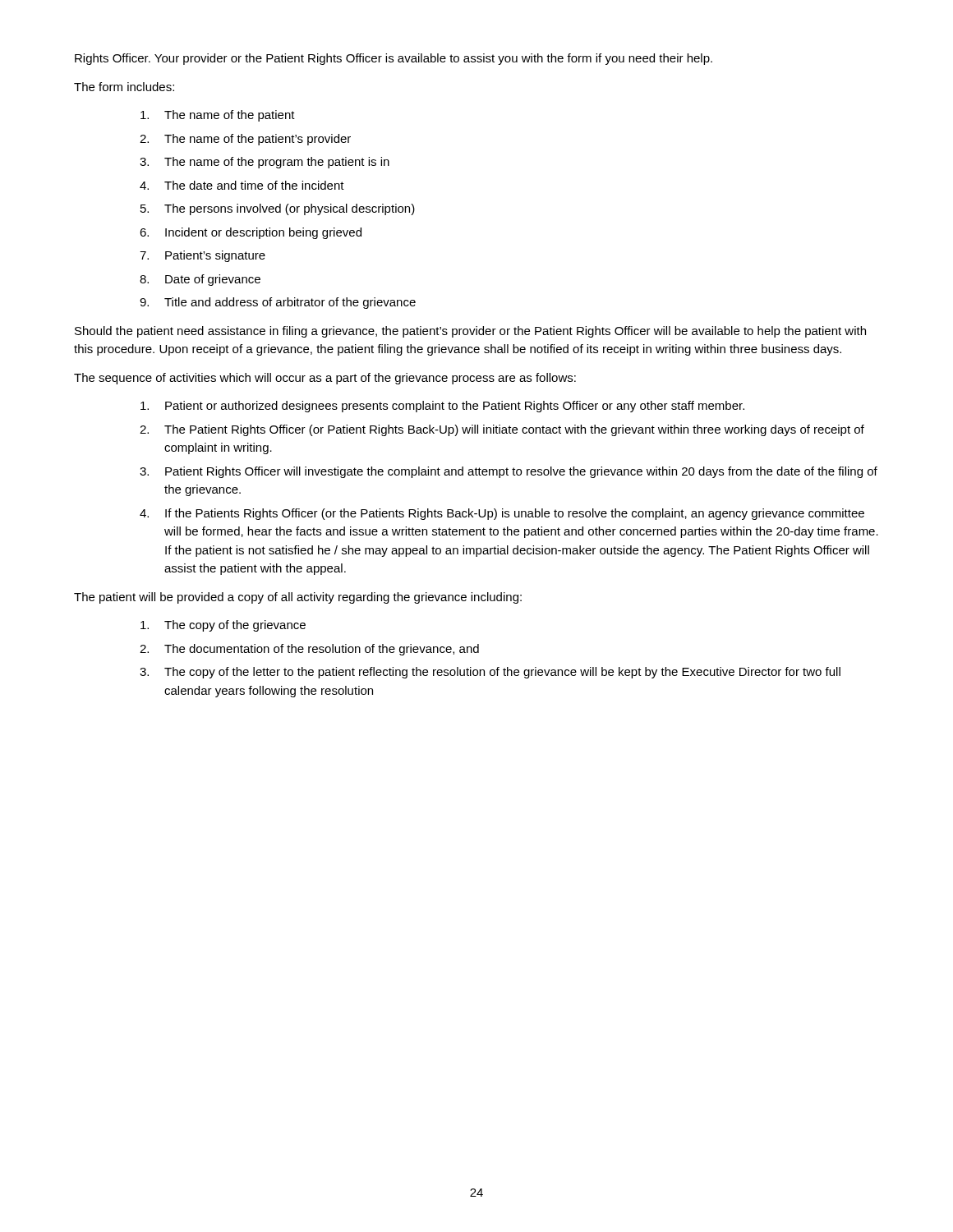The image size is (953, 1232).
Task: Locate the block of text that opens with "2. The name"
Action: (245, 140)
